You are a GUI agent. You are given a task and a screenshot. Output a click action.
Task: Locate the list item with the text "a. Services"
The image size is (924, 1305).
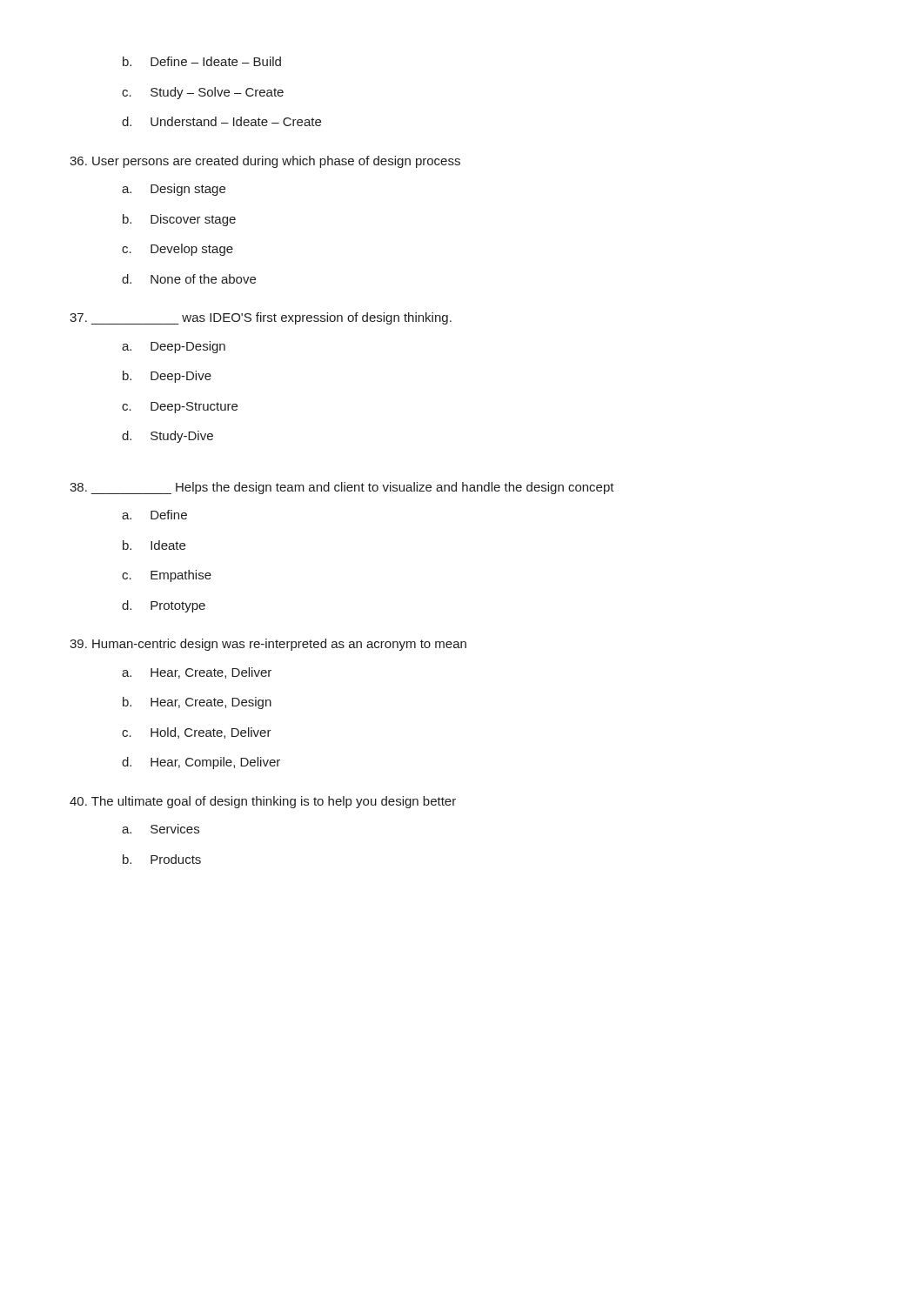161,829
